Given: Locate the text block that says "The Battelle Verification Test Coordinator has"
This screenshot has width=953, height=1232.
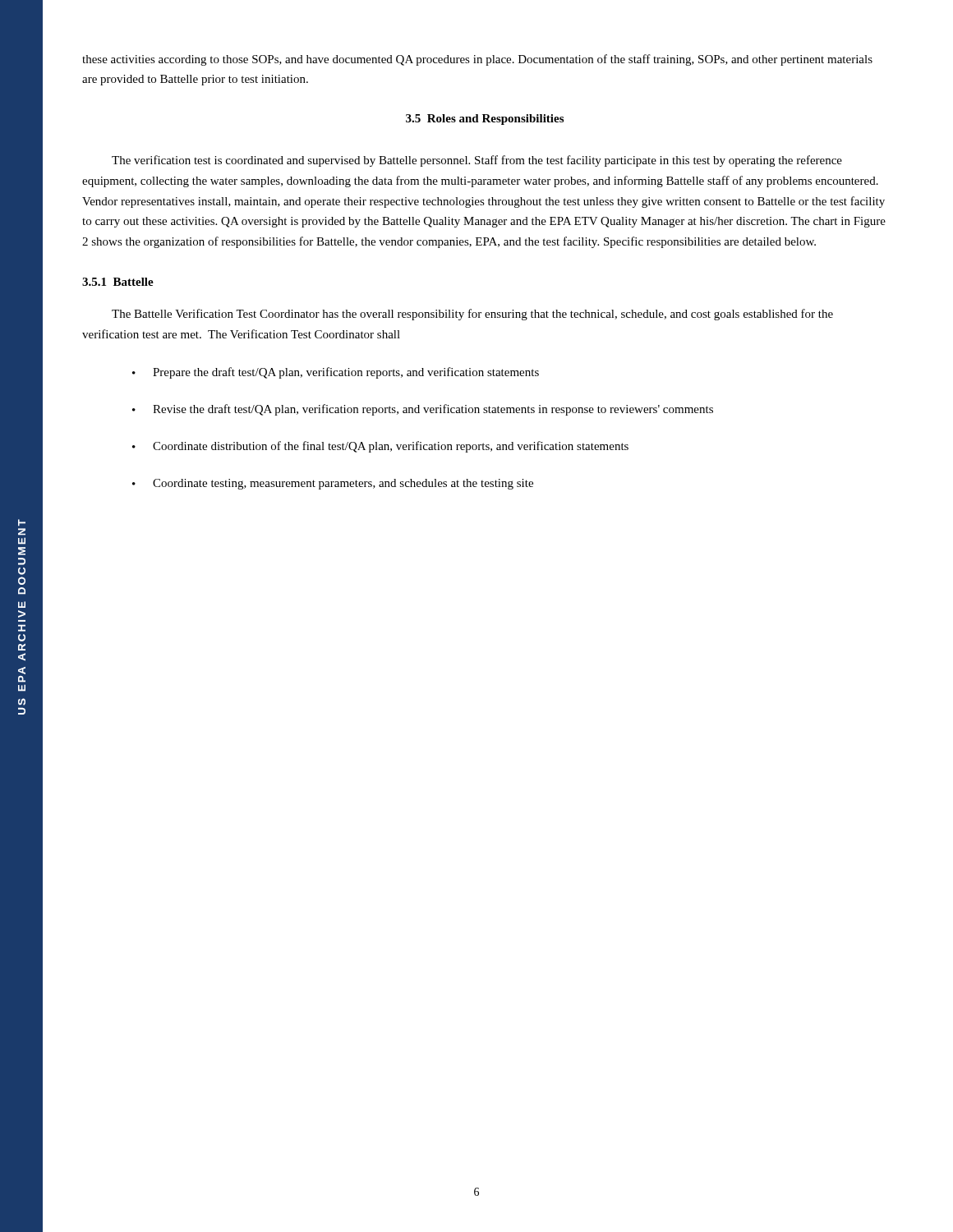Looking at the screenshot, I should point(458,324).
